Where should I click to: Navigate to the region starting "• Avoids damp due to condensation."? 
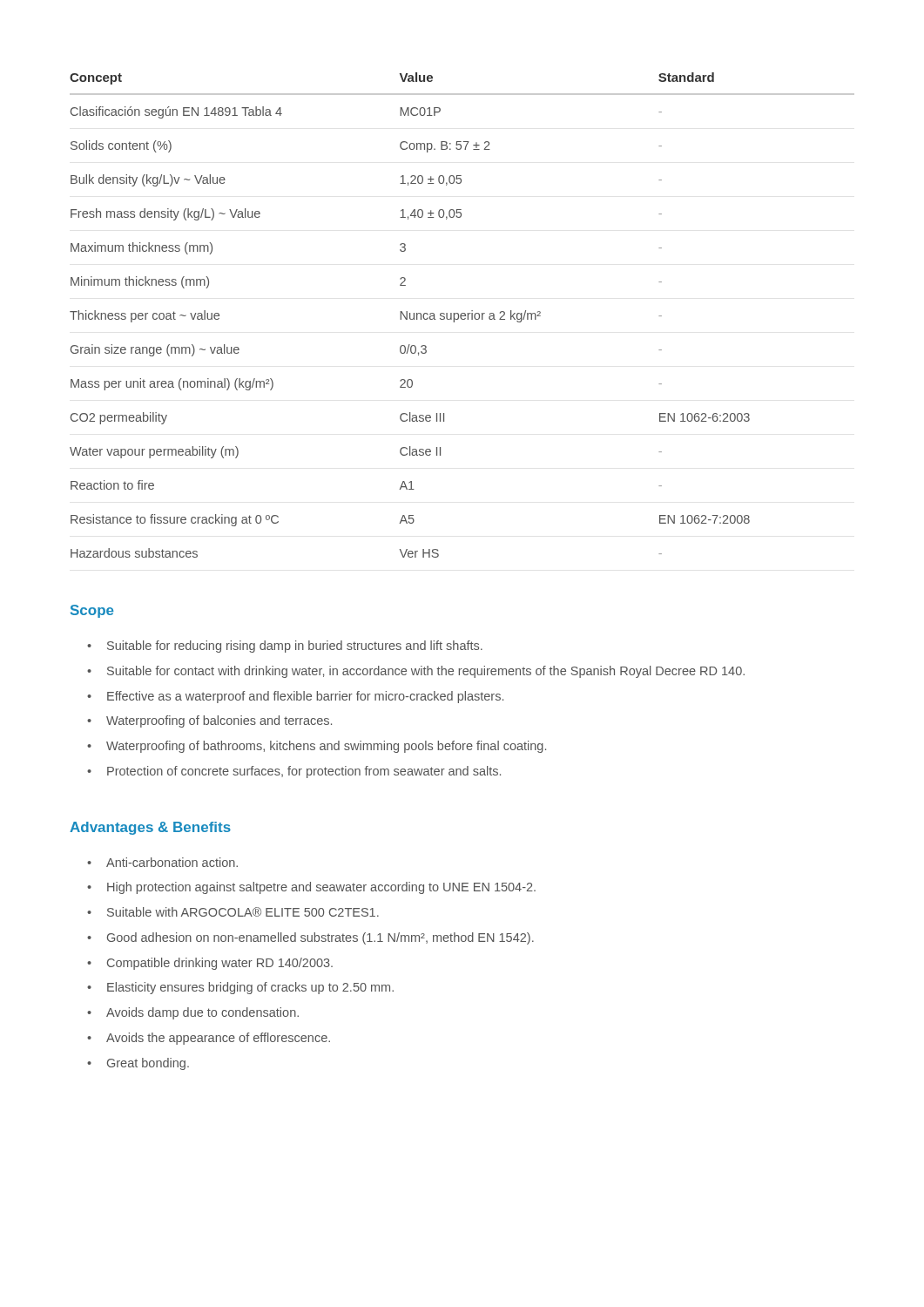(x=193, y=1013)
